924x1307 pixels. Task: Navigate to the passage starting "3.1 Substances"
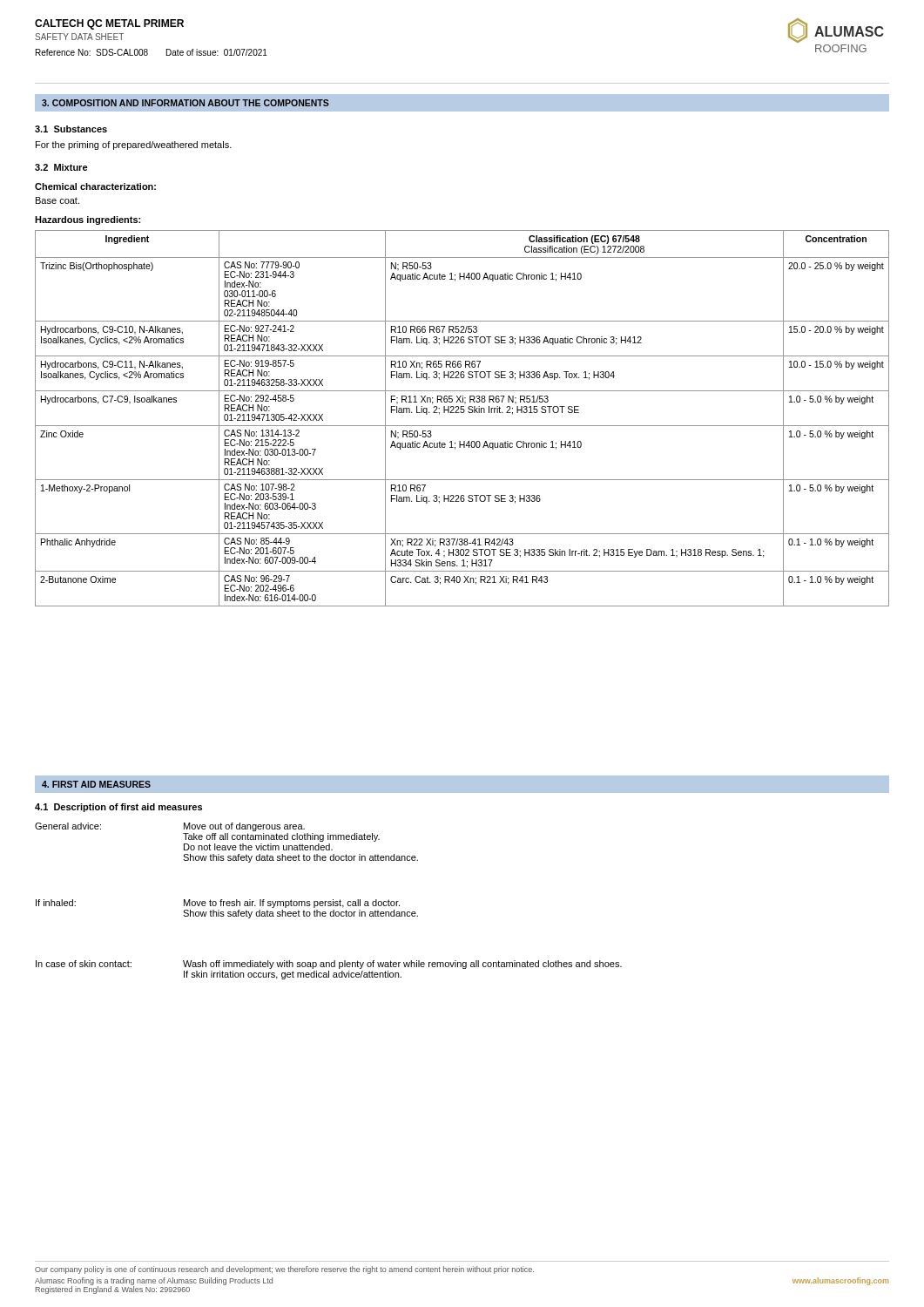(x=71, y=129)
